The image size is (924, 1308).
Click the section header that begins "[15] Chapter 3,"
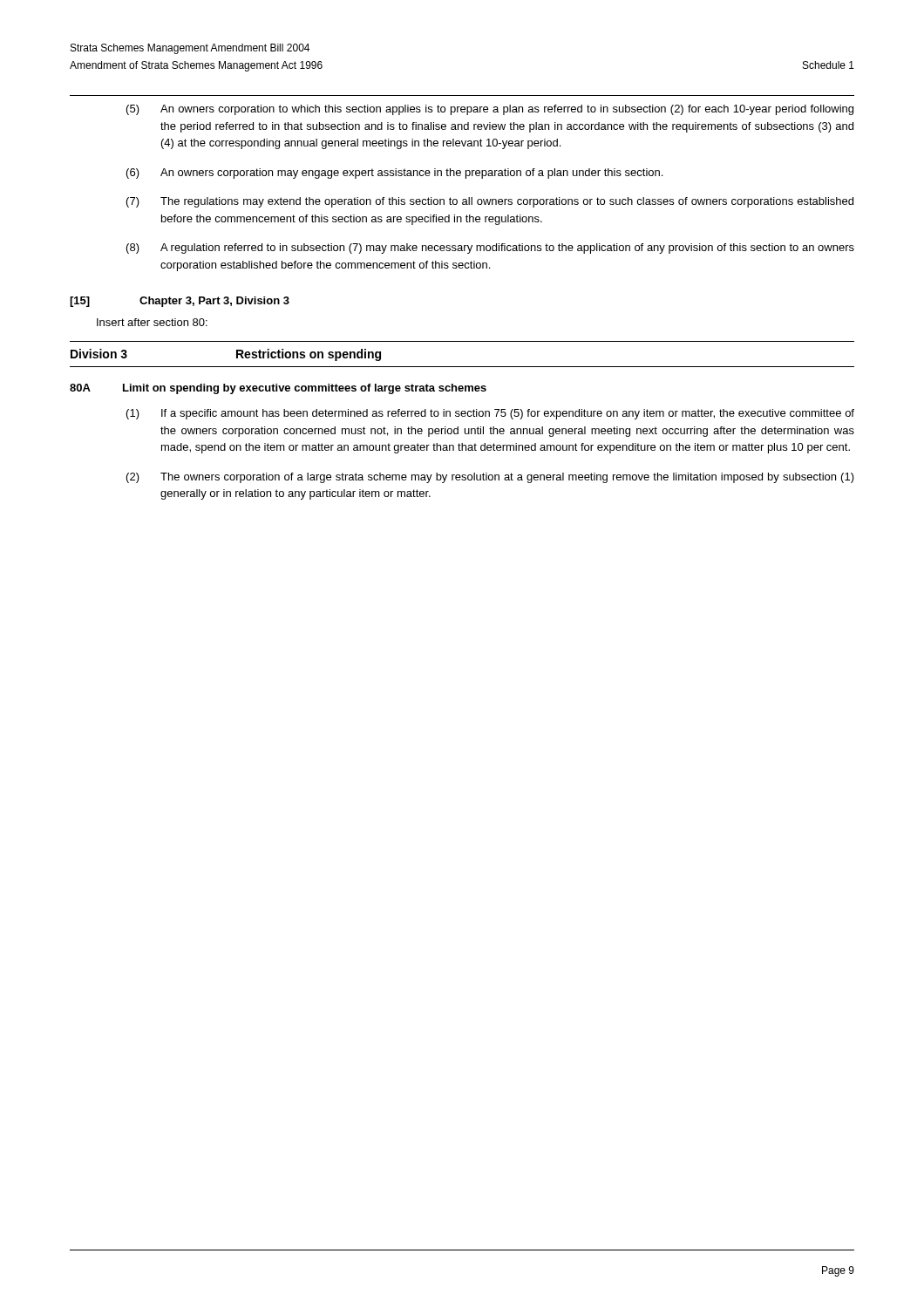pos(180,300)
